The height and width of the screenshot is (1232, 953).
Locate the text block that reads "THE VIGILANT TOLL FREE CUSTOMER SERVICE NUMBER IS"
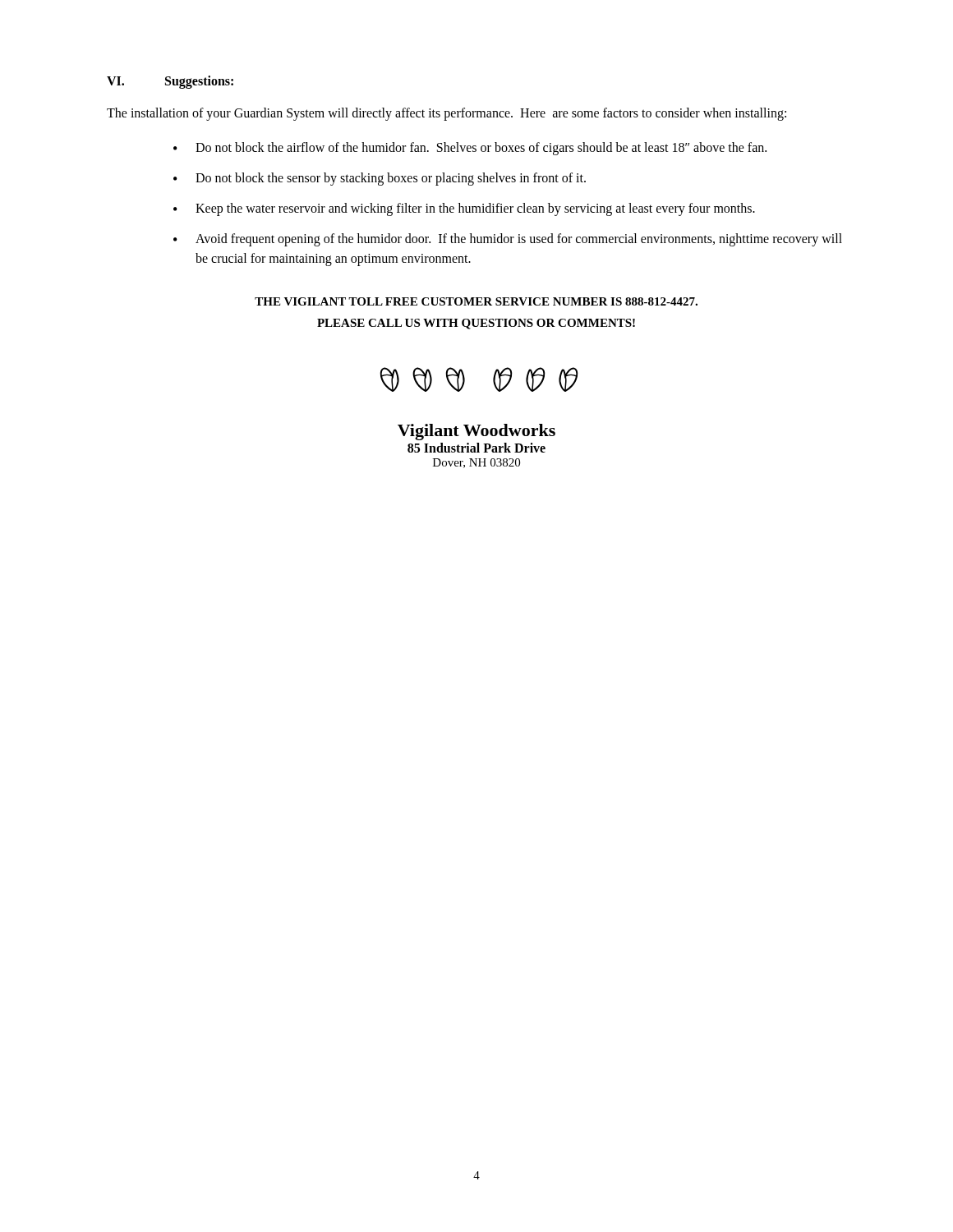(476, 312)
